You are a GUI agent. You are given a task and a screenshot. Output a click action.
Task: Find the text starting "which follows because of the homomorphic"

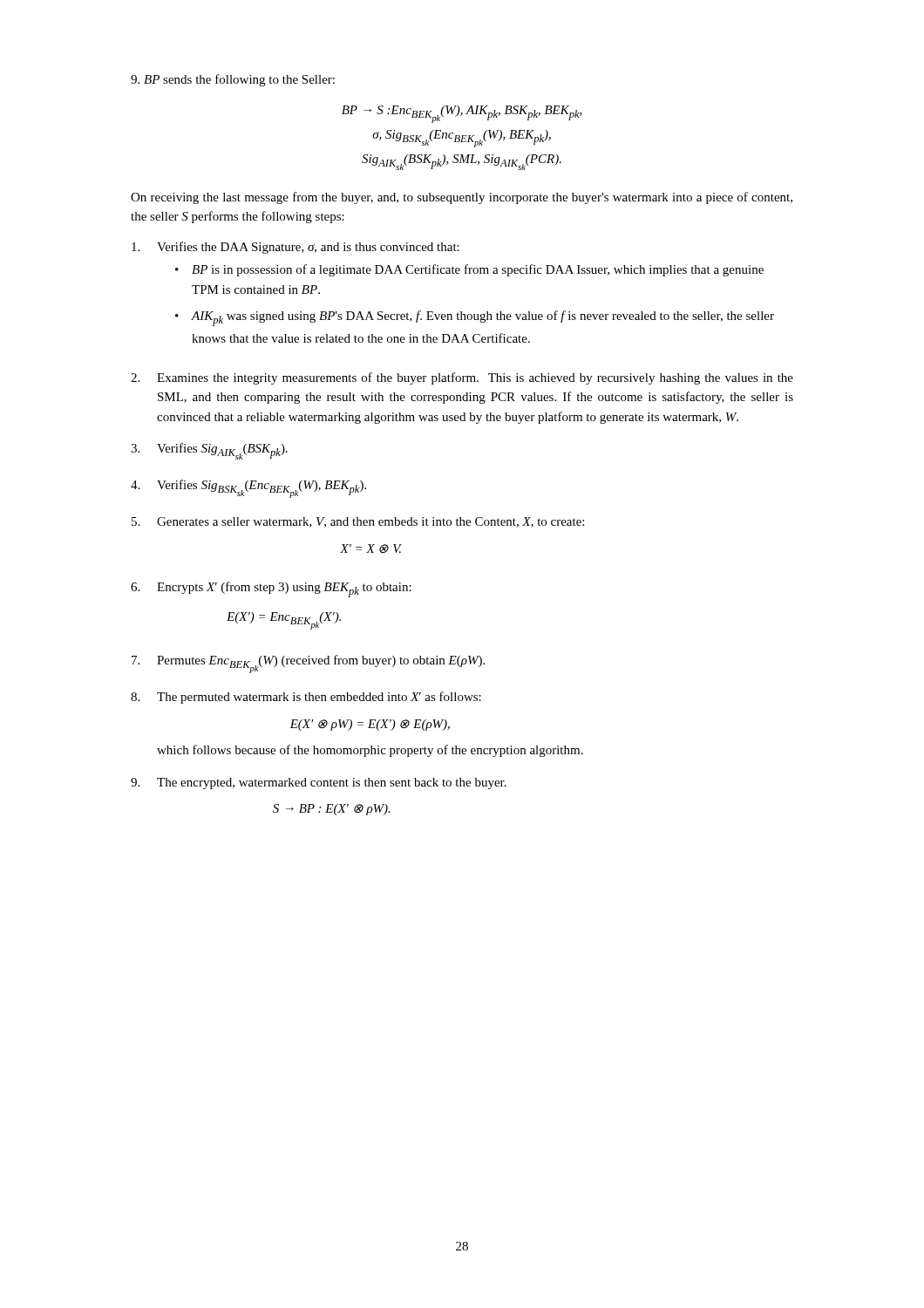[x=370, y=750]
